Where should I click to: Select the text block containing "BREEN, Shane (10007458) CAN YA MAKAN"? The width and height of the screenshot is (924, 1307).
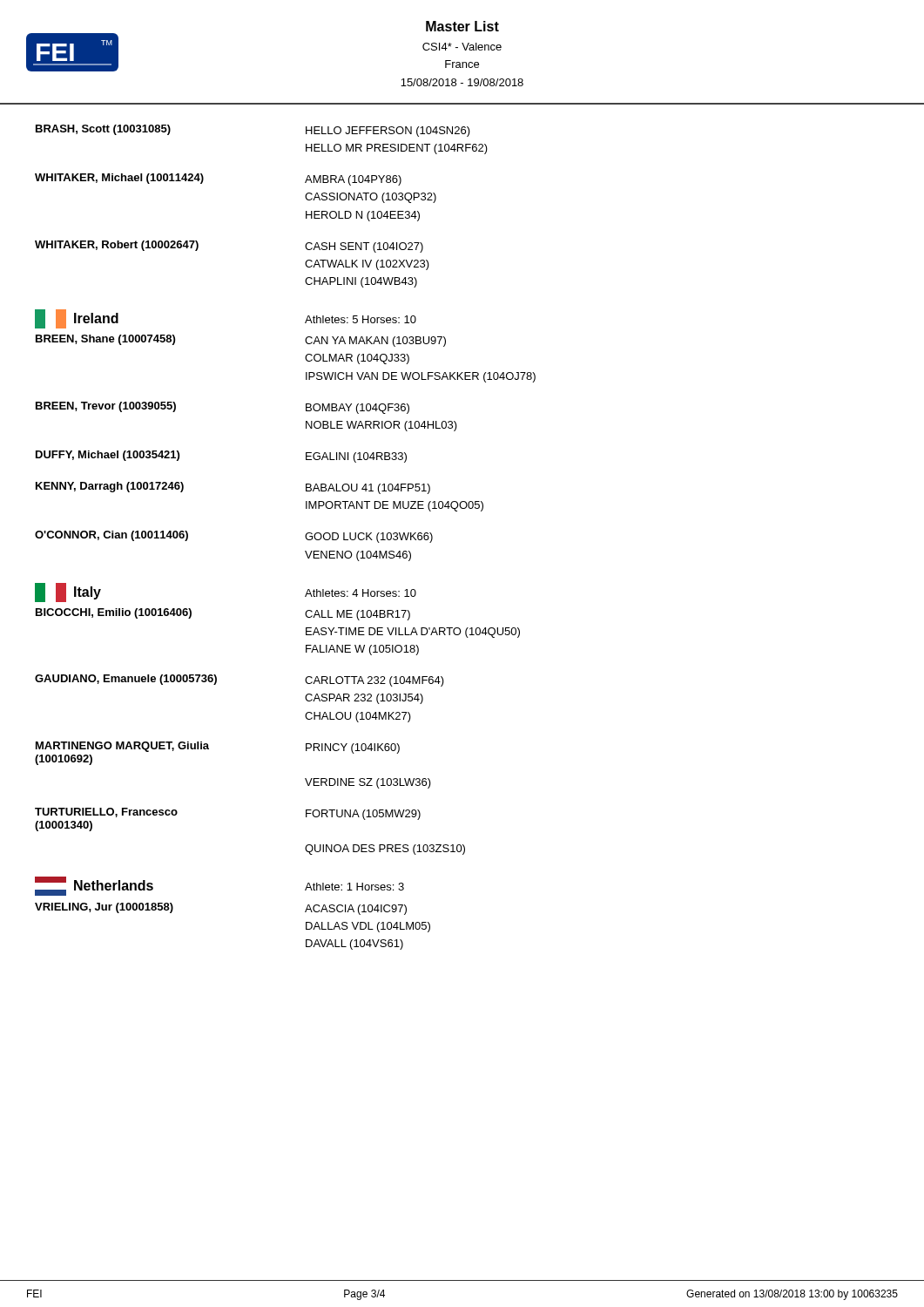click(x=112, y=340)
